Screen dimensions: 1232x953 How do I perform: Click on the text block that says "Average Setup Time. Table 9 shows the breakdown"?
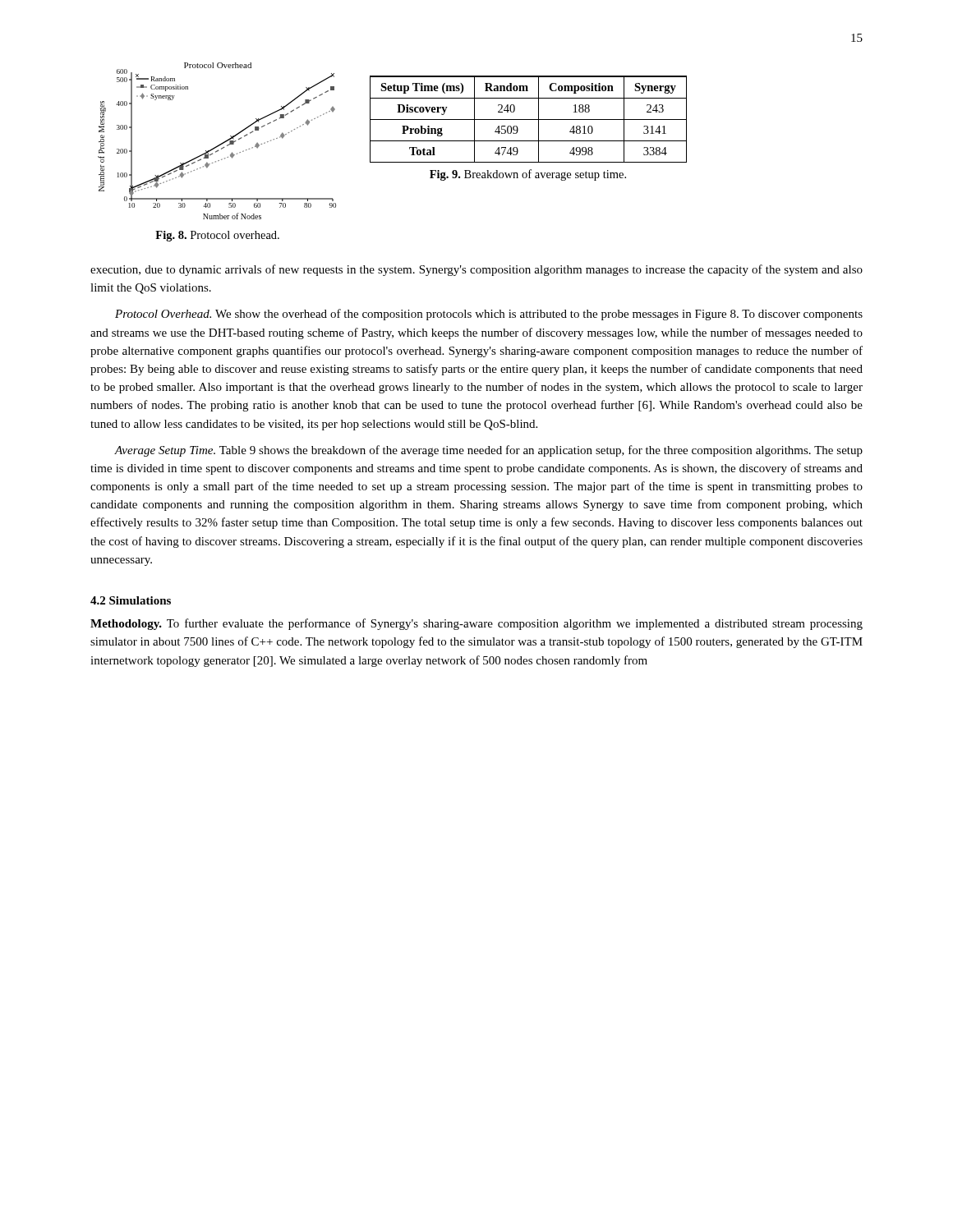(476, 505)
